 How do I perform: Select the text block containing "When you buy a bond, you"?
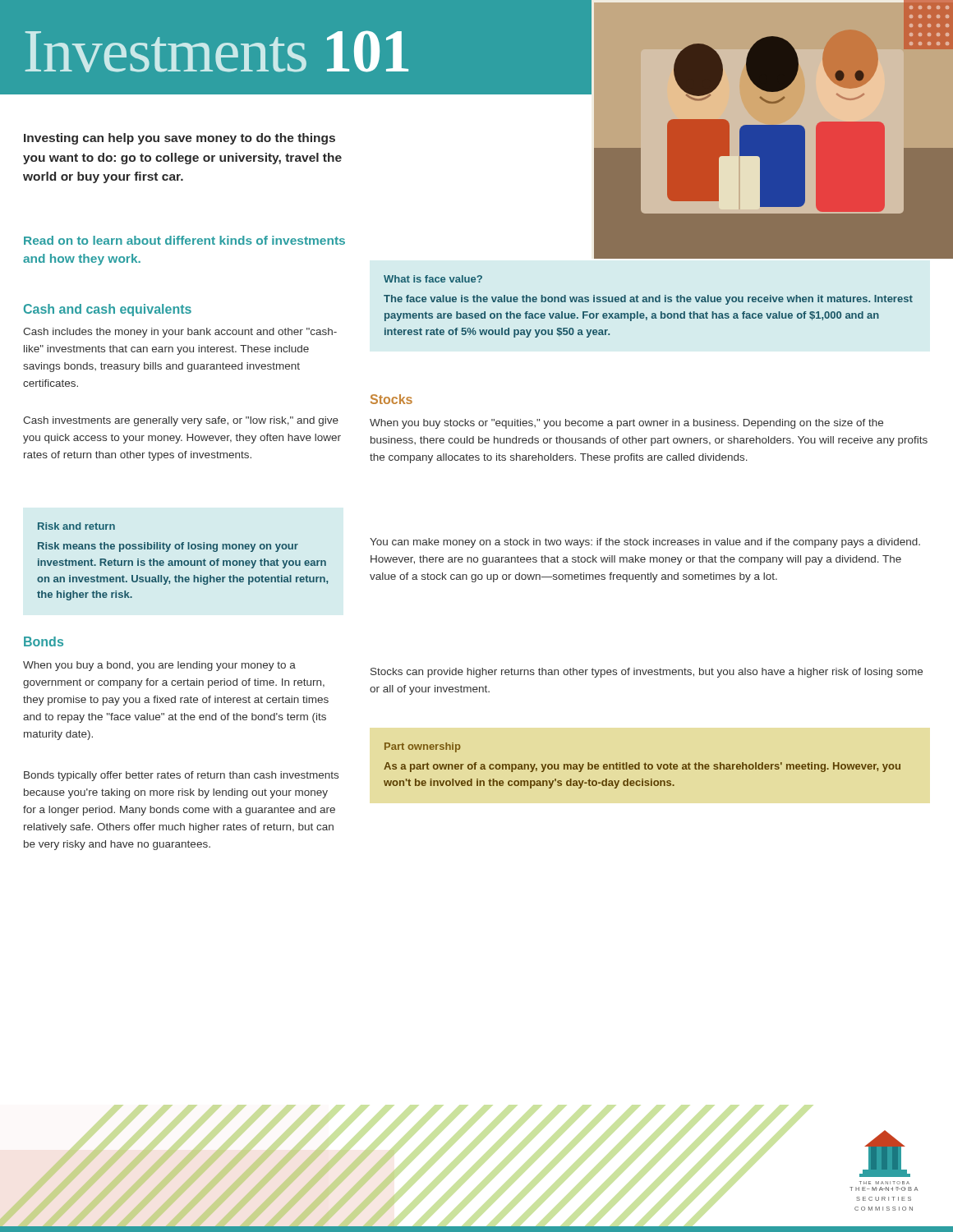tap(183, 700)
